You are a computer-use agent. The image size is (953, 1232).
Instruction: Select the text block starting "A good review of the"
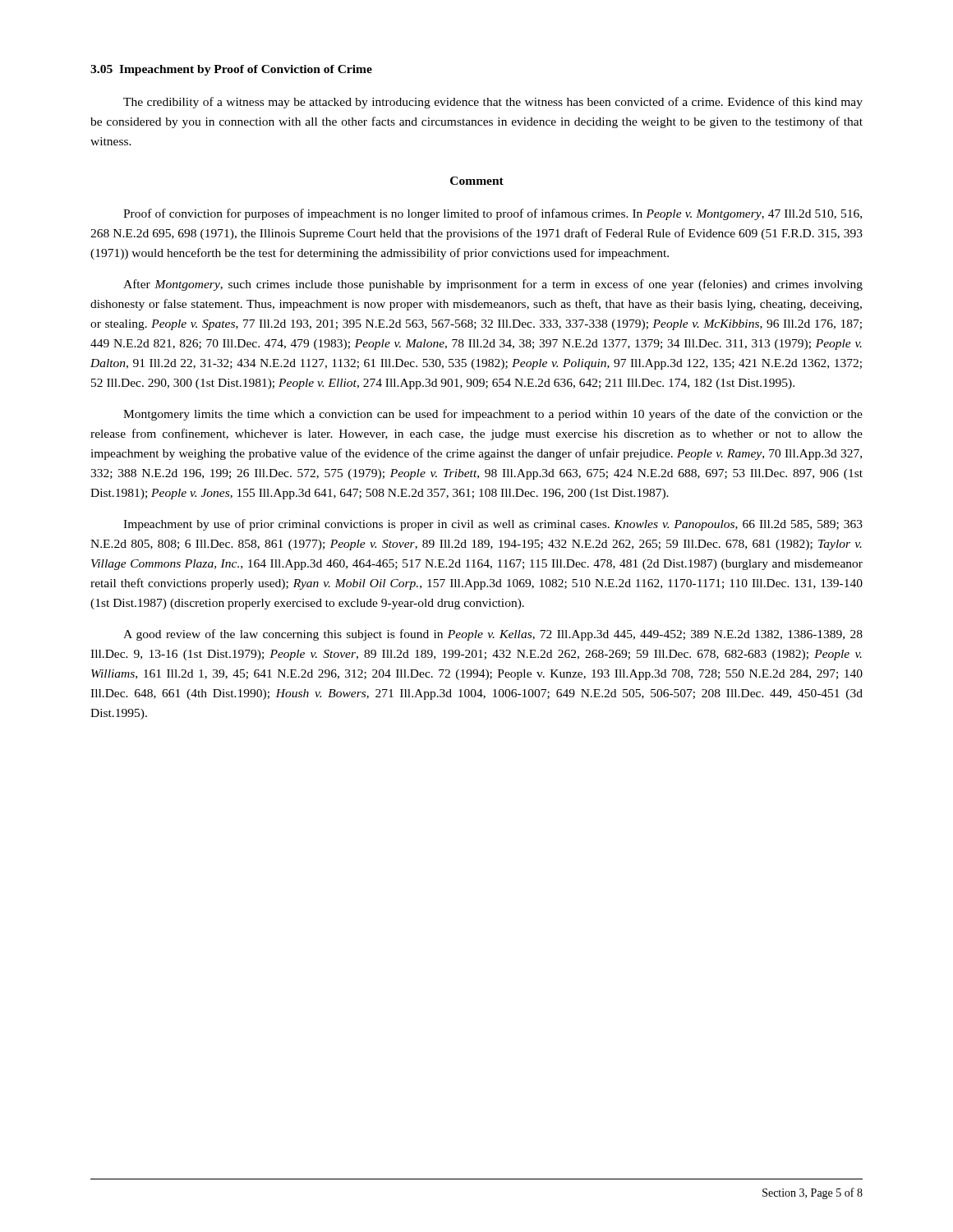click(476, 673)
